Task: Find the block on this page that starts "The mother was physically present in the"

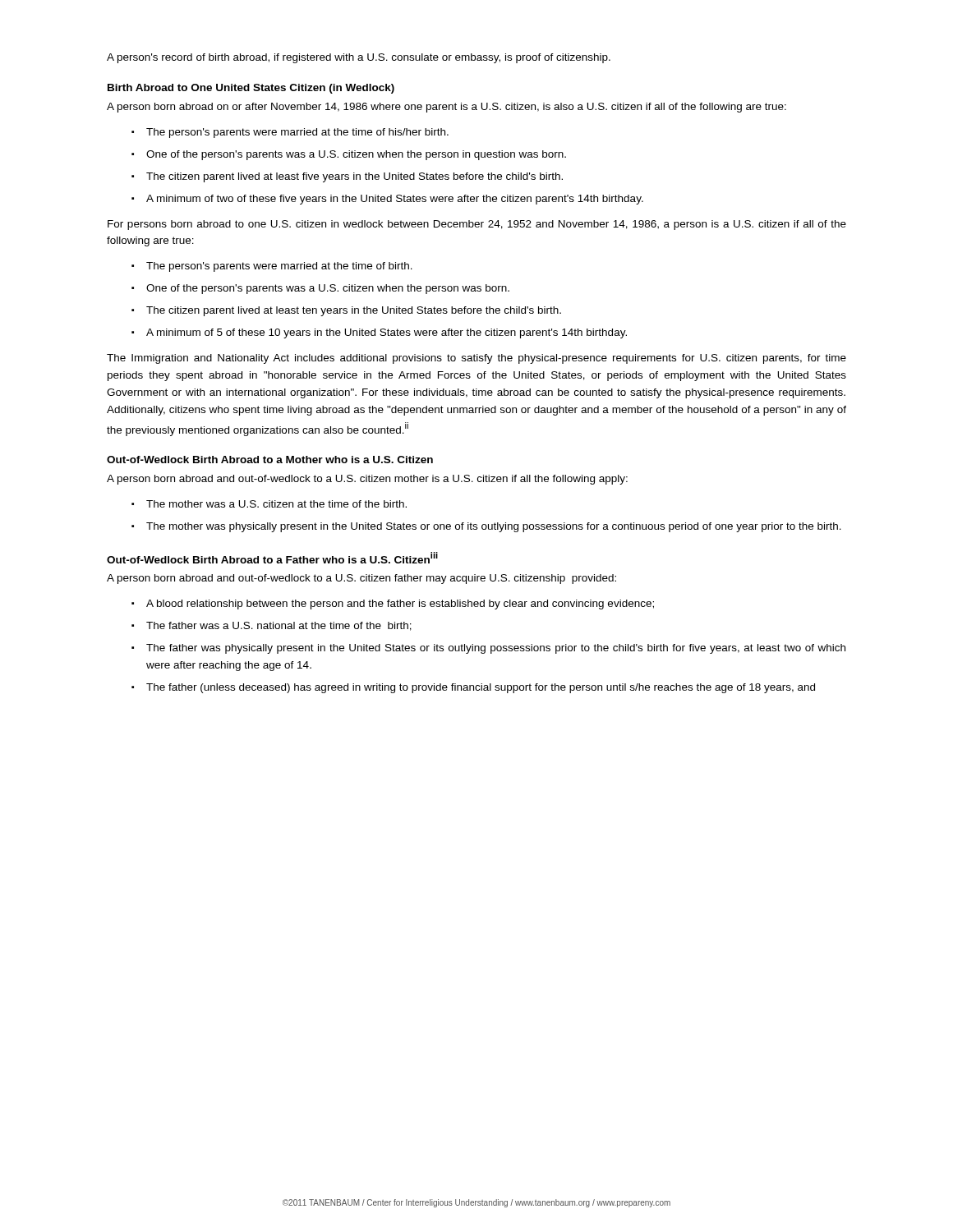Action: (494, 526)
